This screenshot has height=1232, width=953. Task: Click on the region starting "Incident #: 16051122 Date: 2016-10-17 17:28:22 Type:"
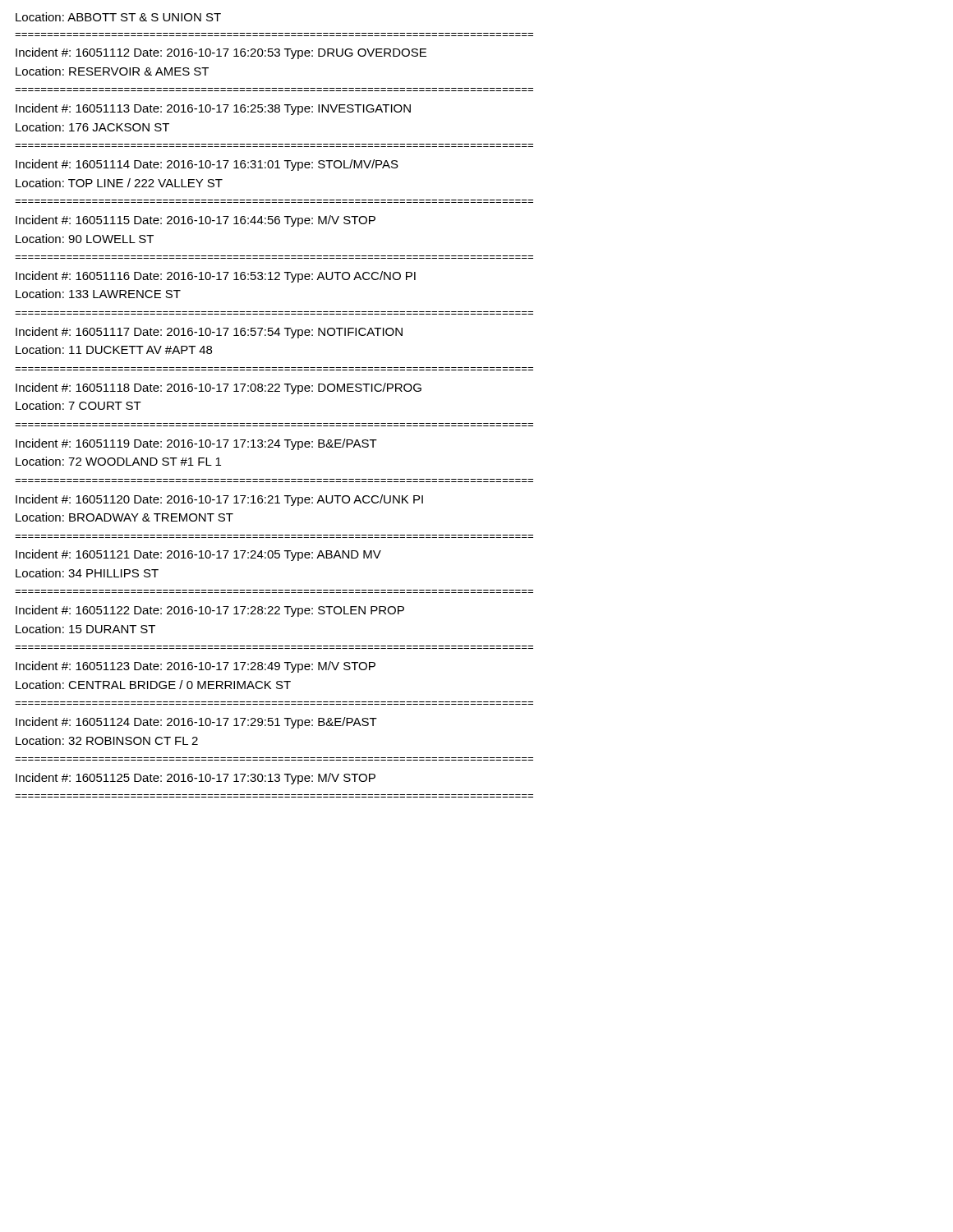(x=210, y=611)
